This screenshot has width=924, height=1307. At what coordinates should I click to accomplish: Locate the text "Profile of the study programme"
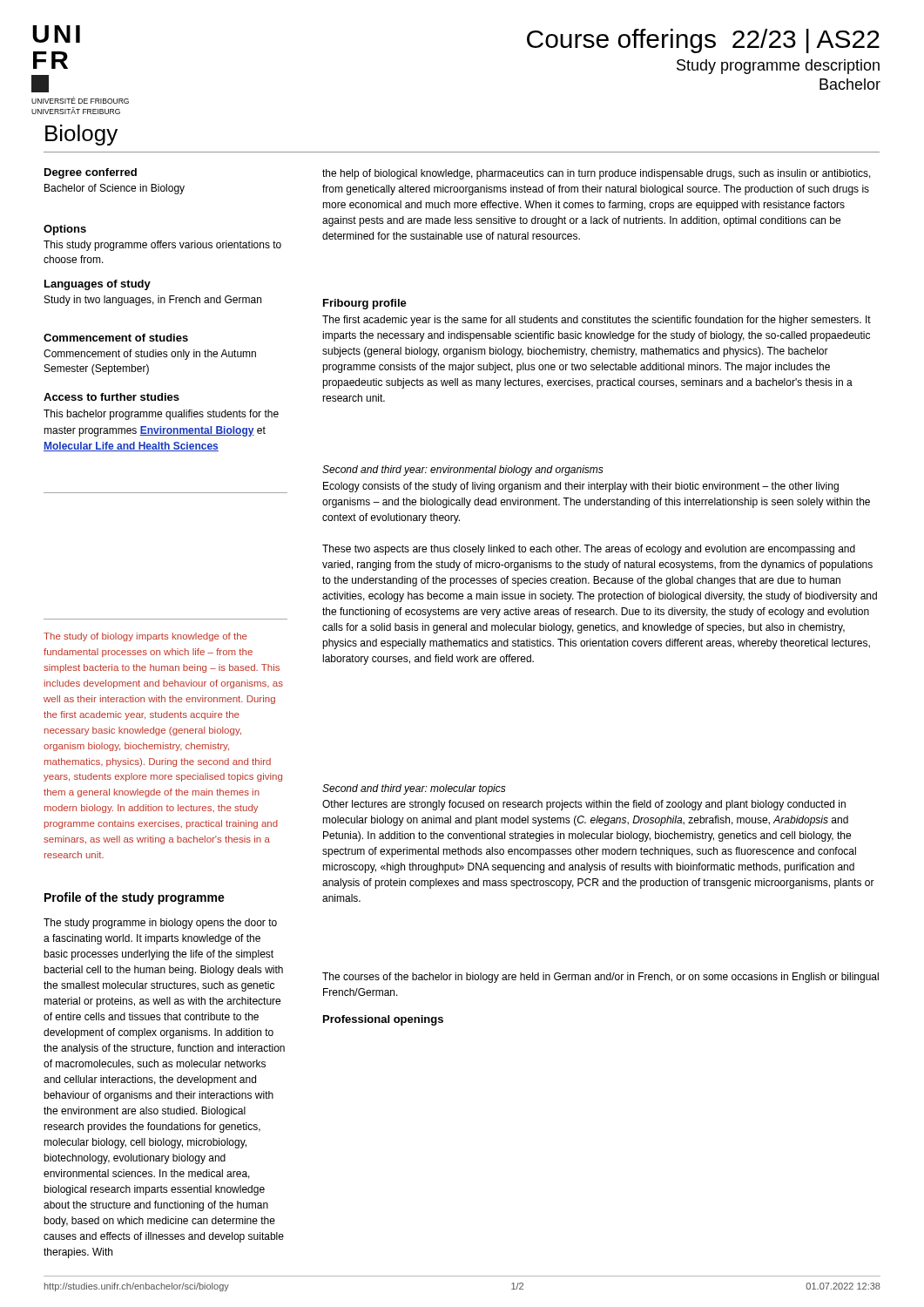(x=134, y=897)
